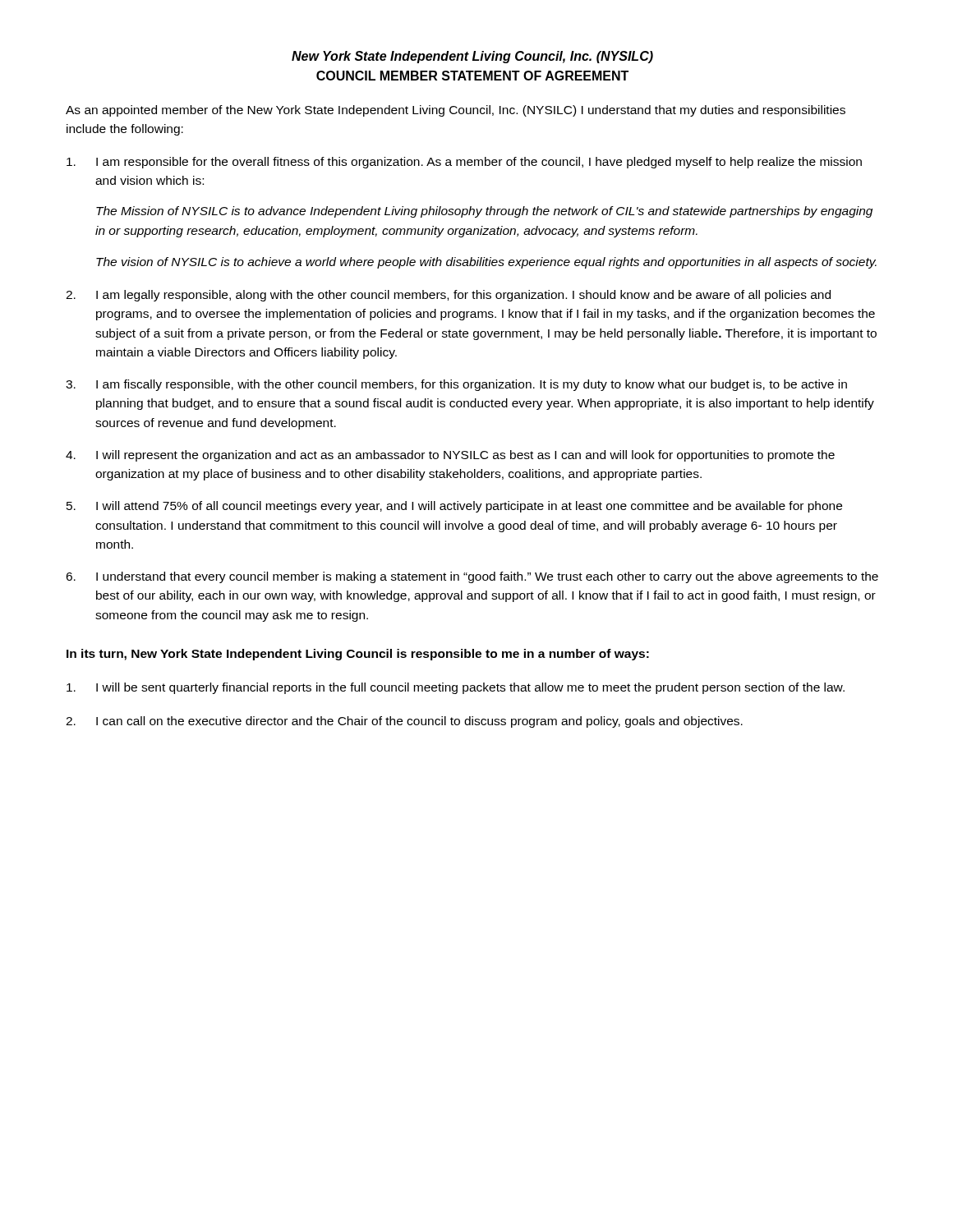953x1232 pixels.
Task: Click on the list item that reads "2. I can call on"
Action: [x=472, y=721]
